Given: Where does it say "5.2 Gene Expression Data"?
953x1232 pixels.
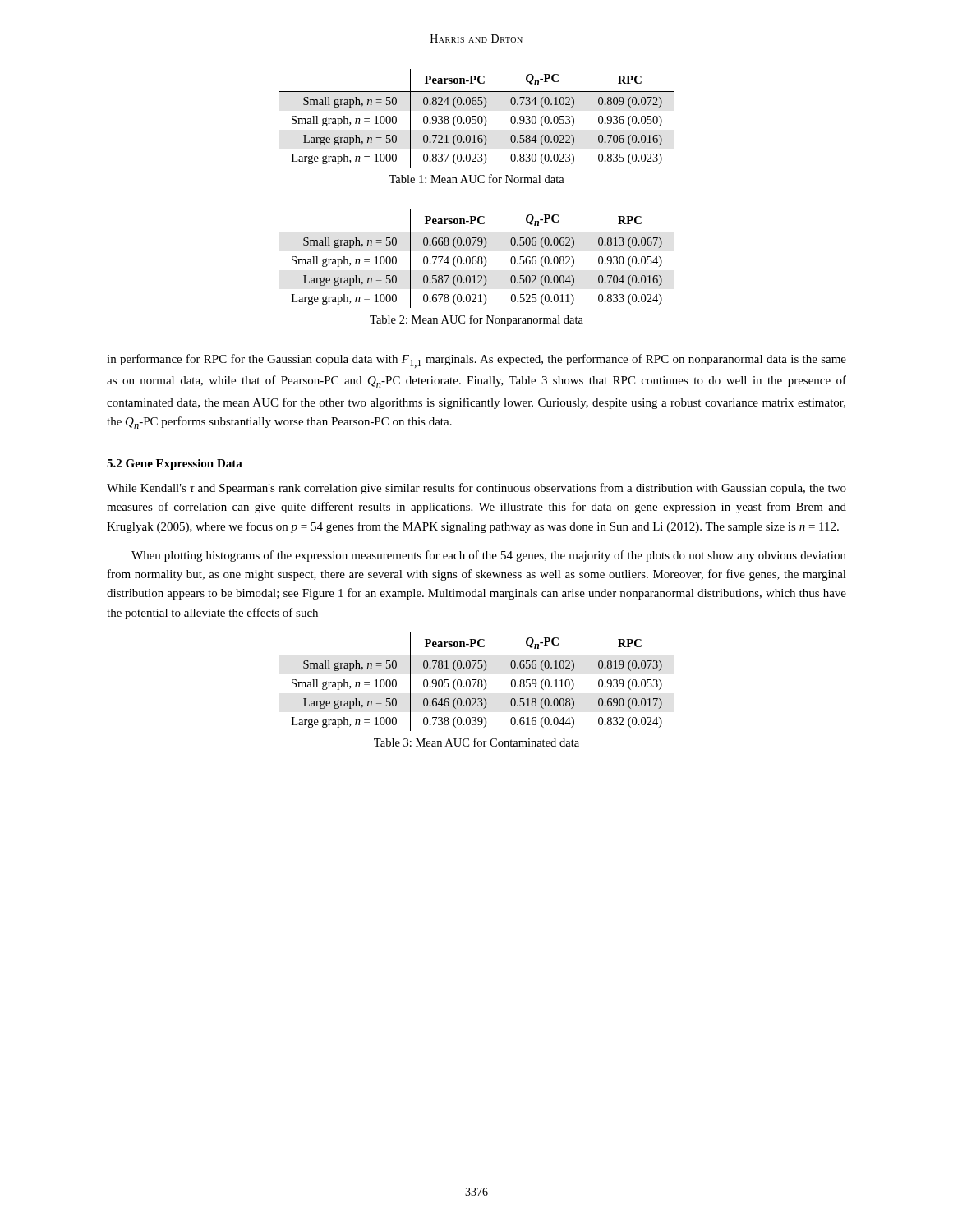Looking at the screenshot, I should (174, 463).
